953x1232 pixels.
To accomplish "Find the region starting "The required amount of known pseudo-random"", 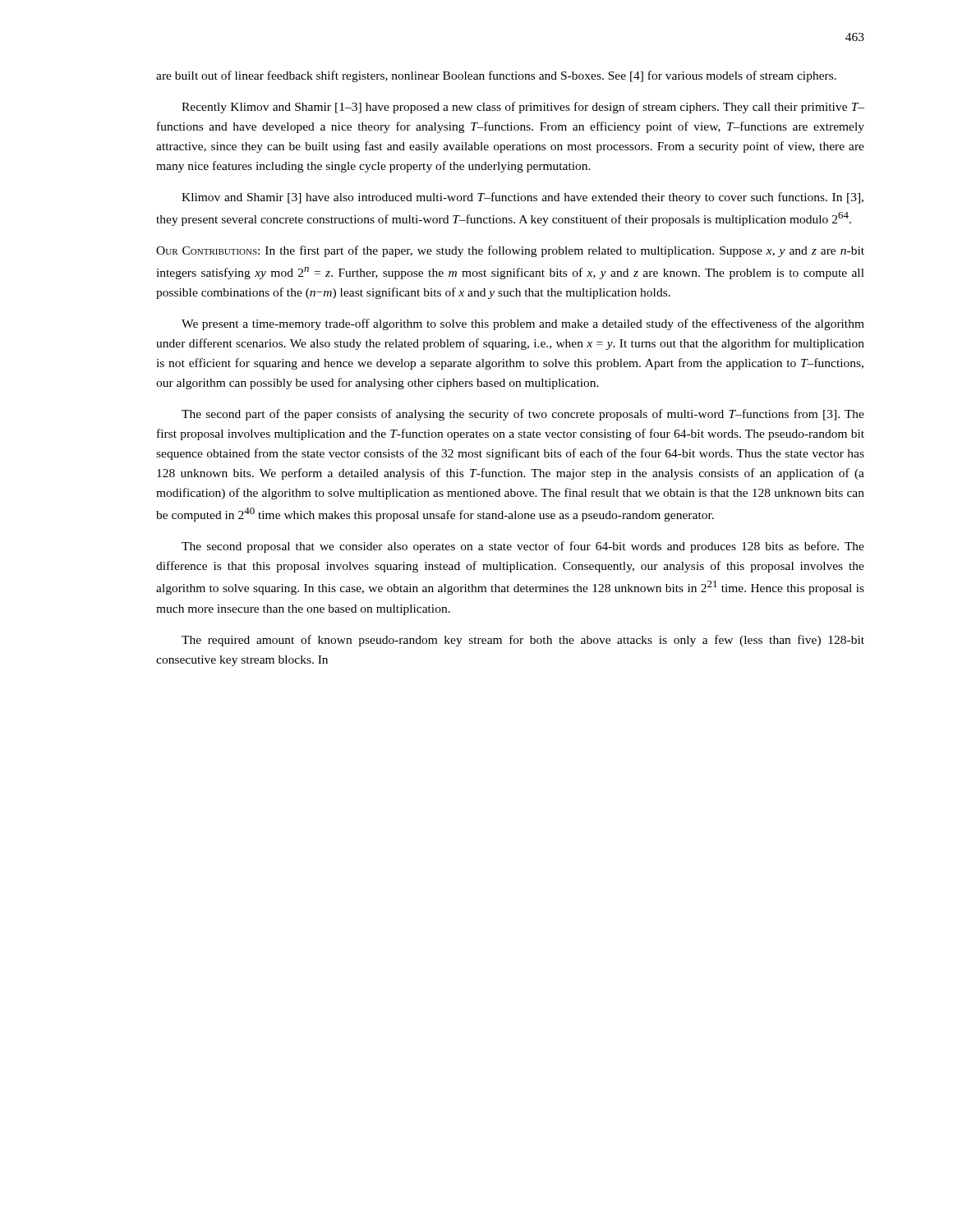I will (x=510, y=649).
